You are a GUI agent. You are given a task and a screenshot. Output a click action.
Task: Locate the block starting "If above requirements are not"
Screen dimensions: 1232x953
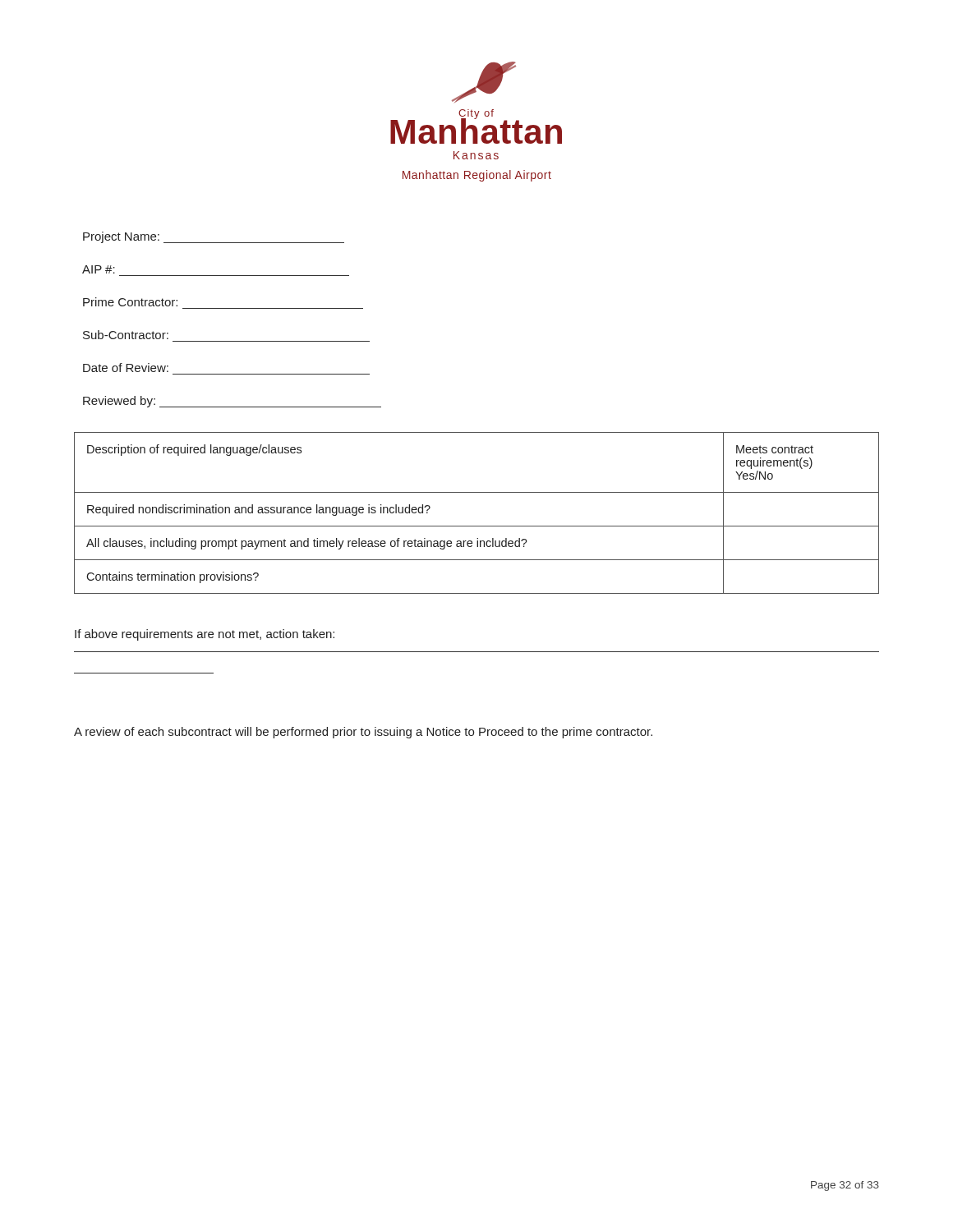(205, 634)
